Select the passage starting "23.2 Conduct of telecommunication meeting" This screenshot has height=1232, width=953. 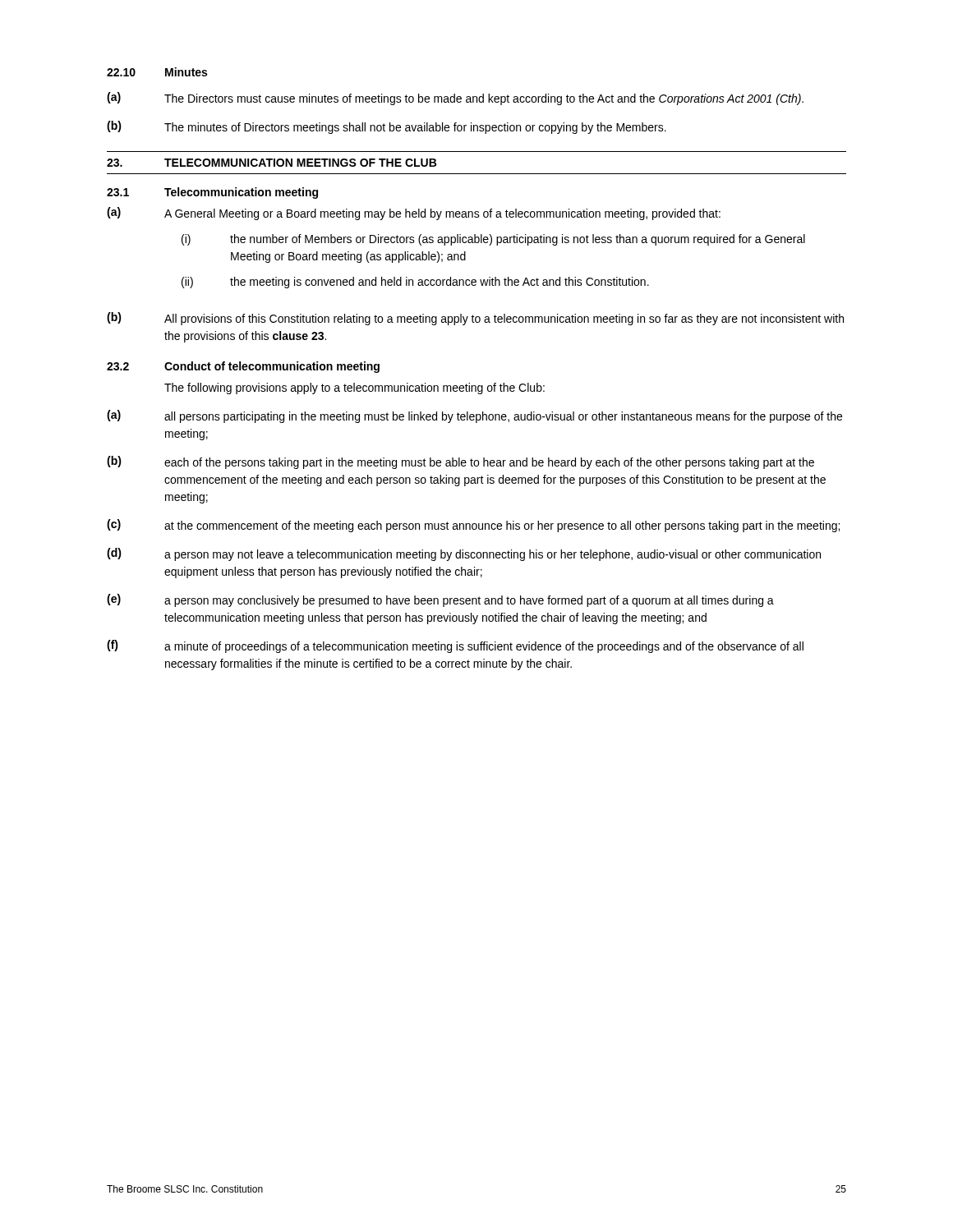click(x=244, y=366)
